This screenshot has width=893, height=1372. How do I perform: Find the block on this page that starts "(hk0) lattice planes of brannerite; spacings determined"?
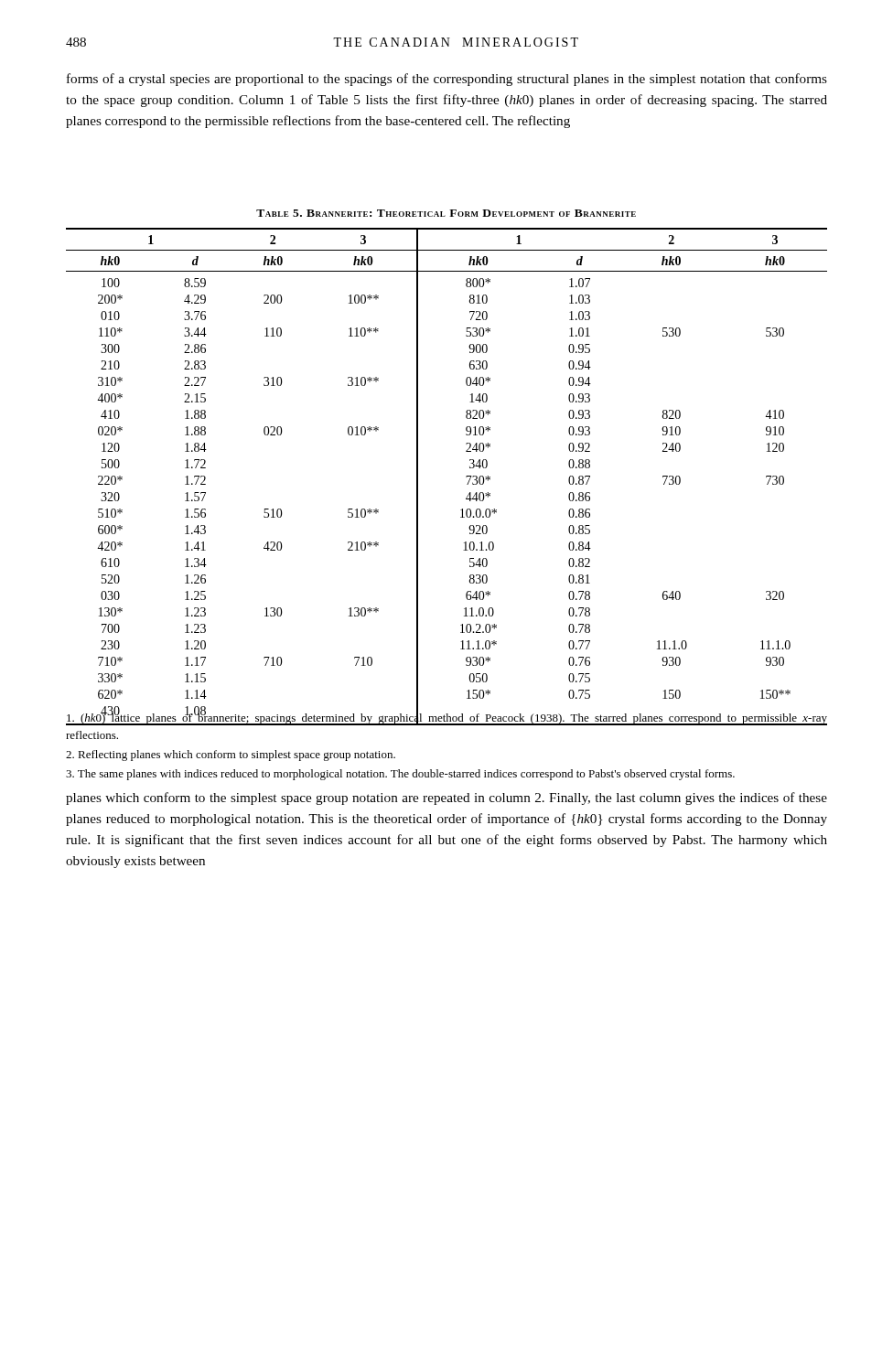click(x=446, y=726)
